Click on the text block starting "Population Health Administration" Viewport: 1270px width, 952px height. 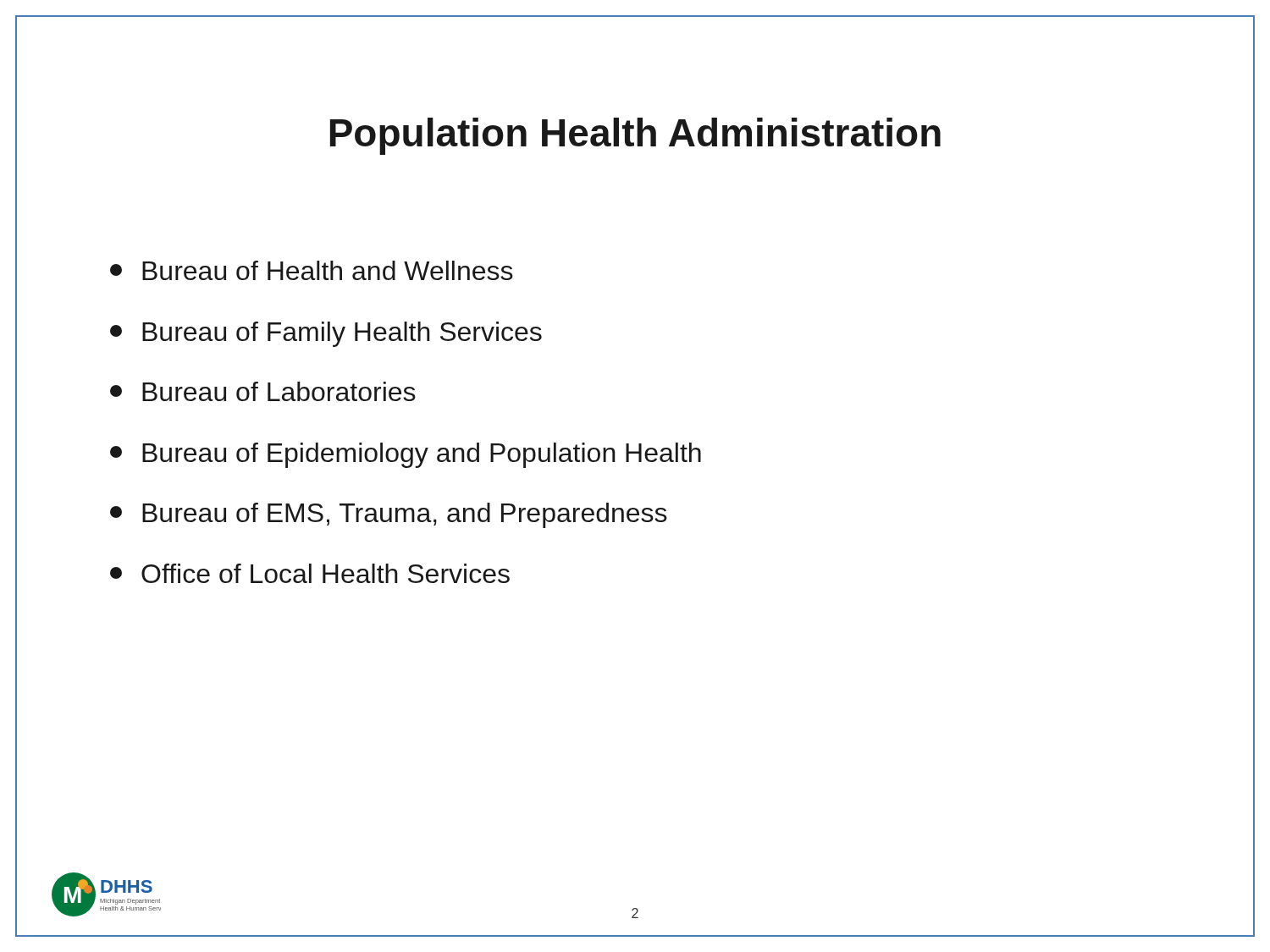(x=635, y=133)
